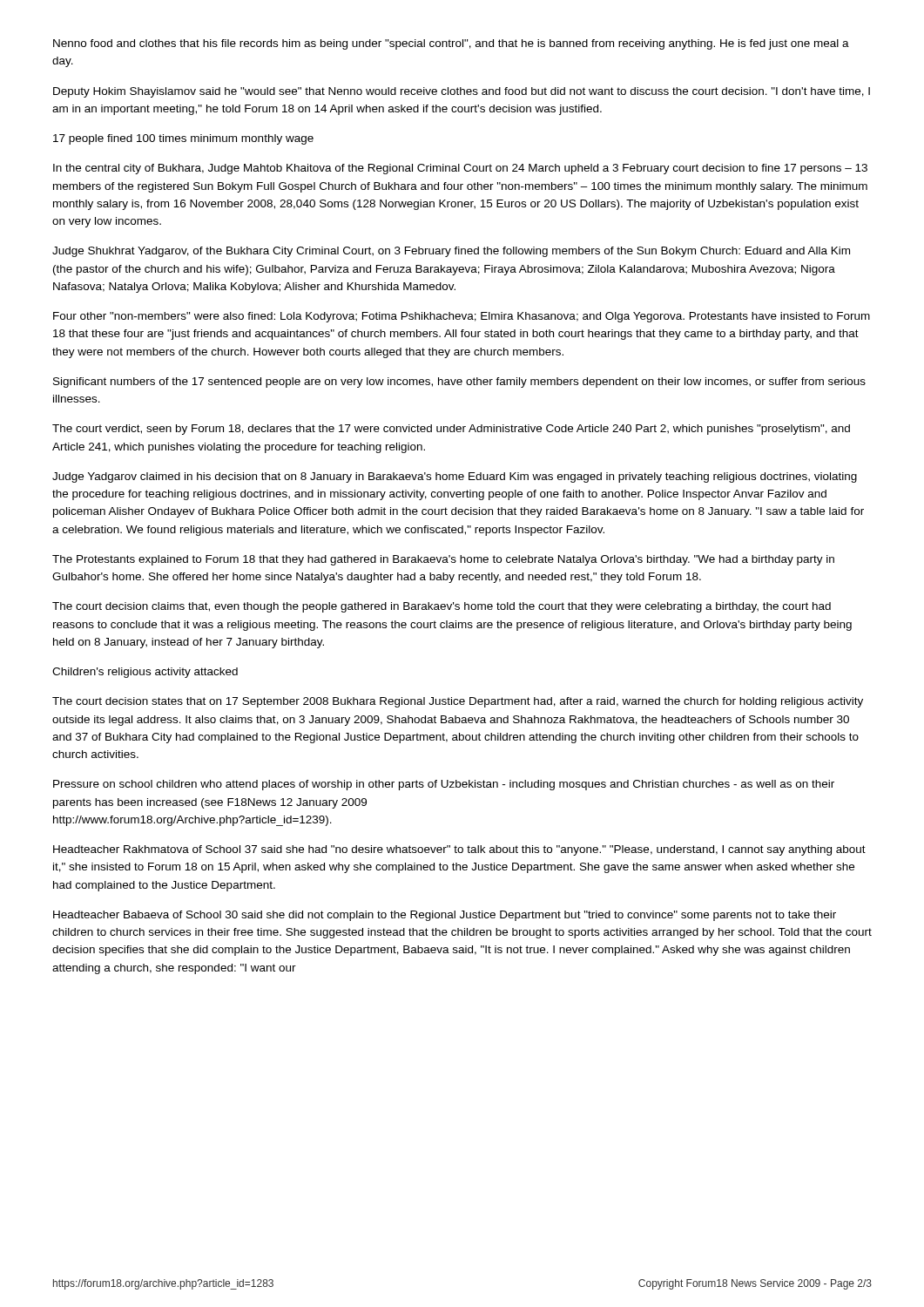924x1307 pixels.
Task: Point to the block beginning "In the central city of"
Action: pyautogui.click(x=460, y=194)
